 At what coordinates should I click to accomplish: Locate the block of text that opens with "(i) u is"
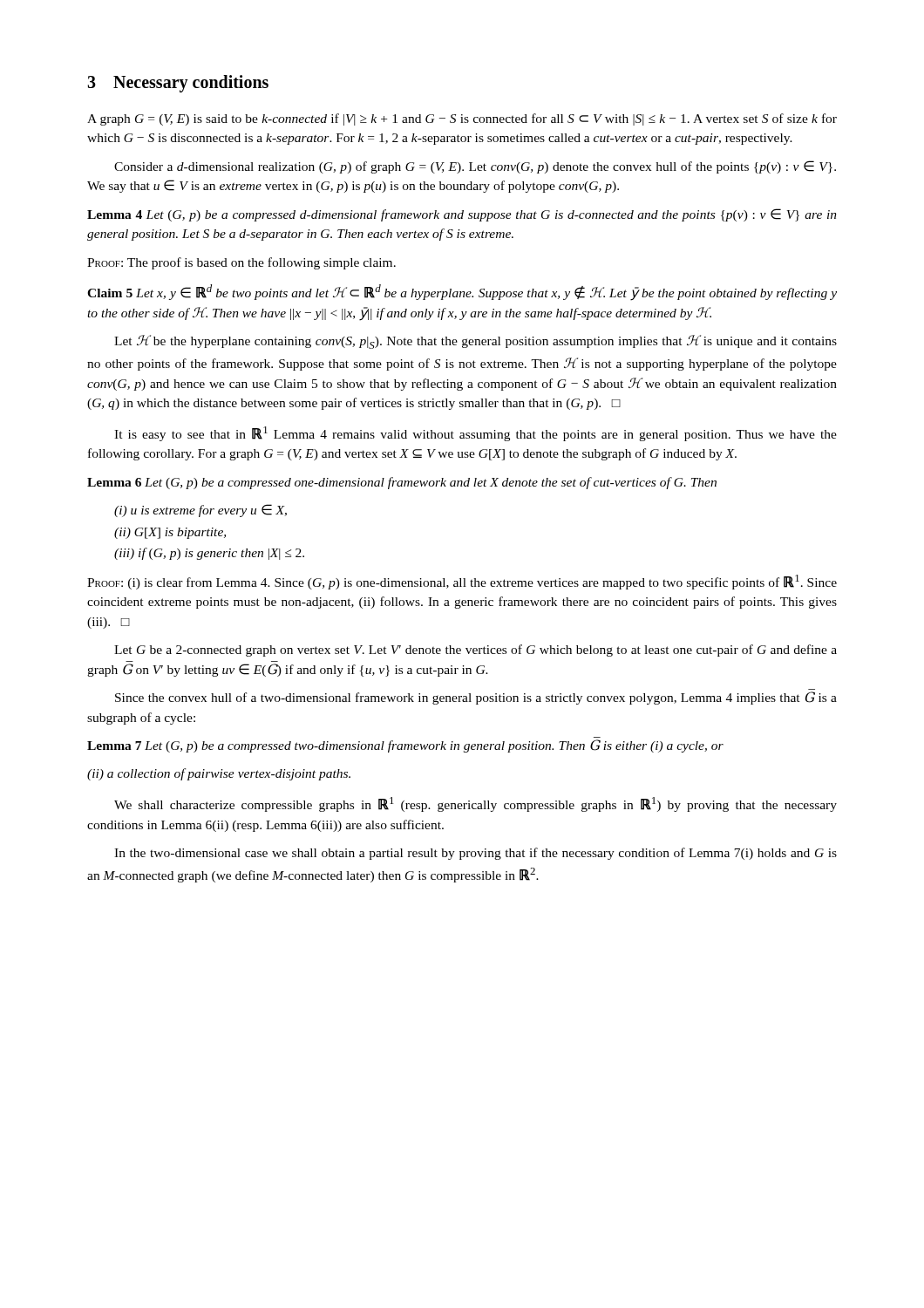point(201,510)
